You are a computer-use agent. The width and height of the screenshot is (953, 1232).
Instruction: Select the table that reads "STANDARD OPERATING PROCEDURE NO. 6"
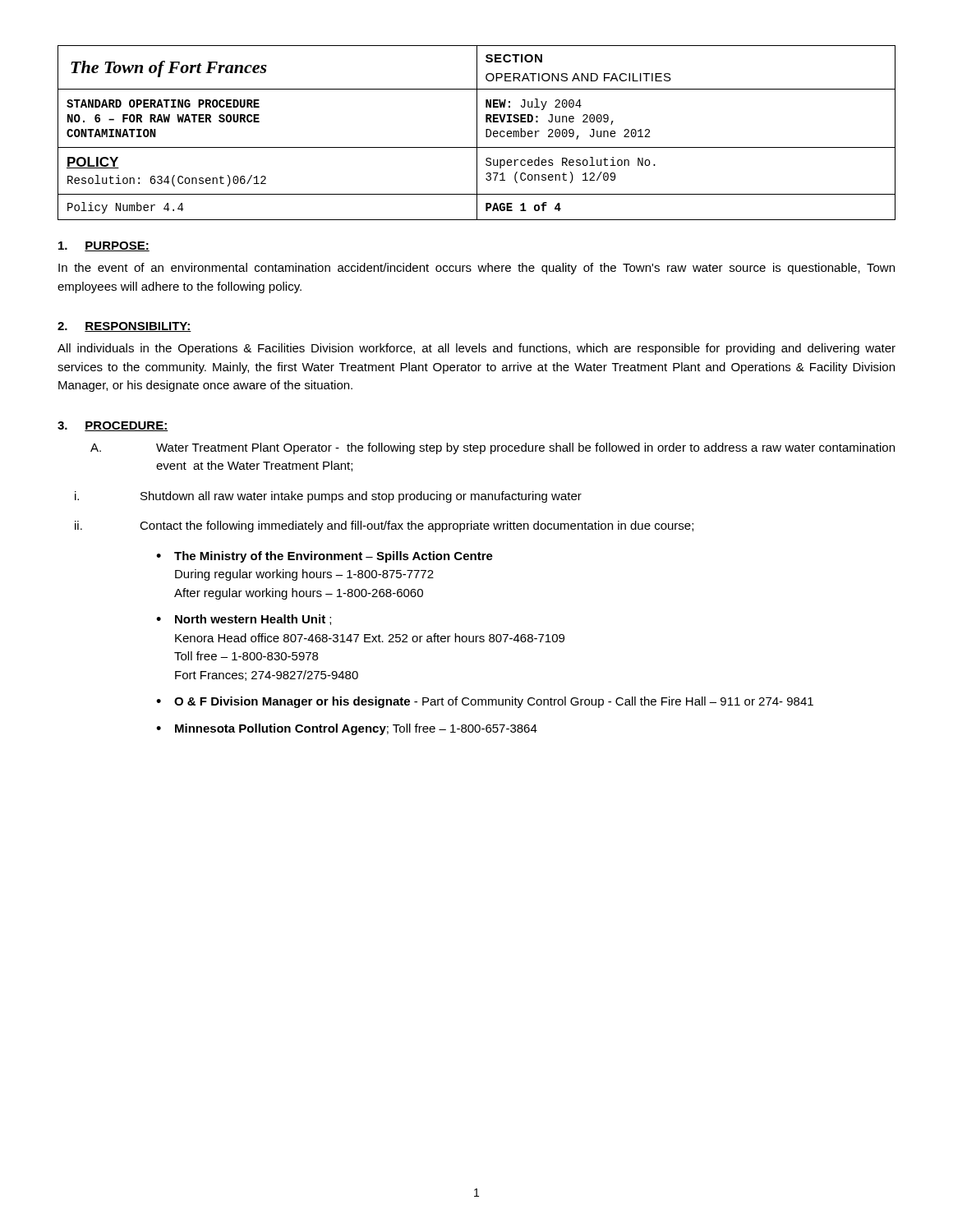[476, 133]
